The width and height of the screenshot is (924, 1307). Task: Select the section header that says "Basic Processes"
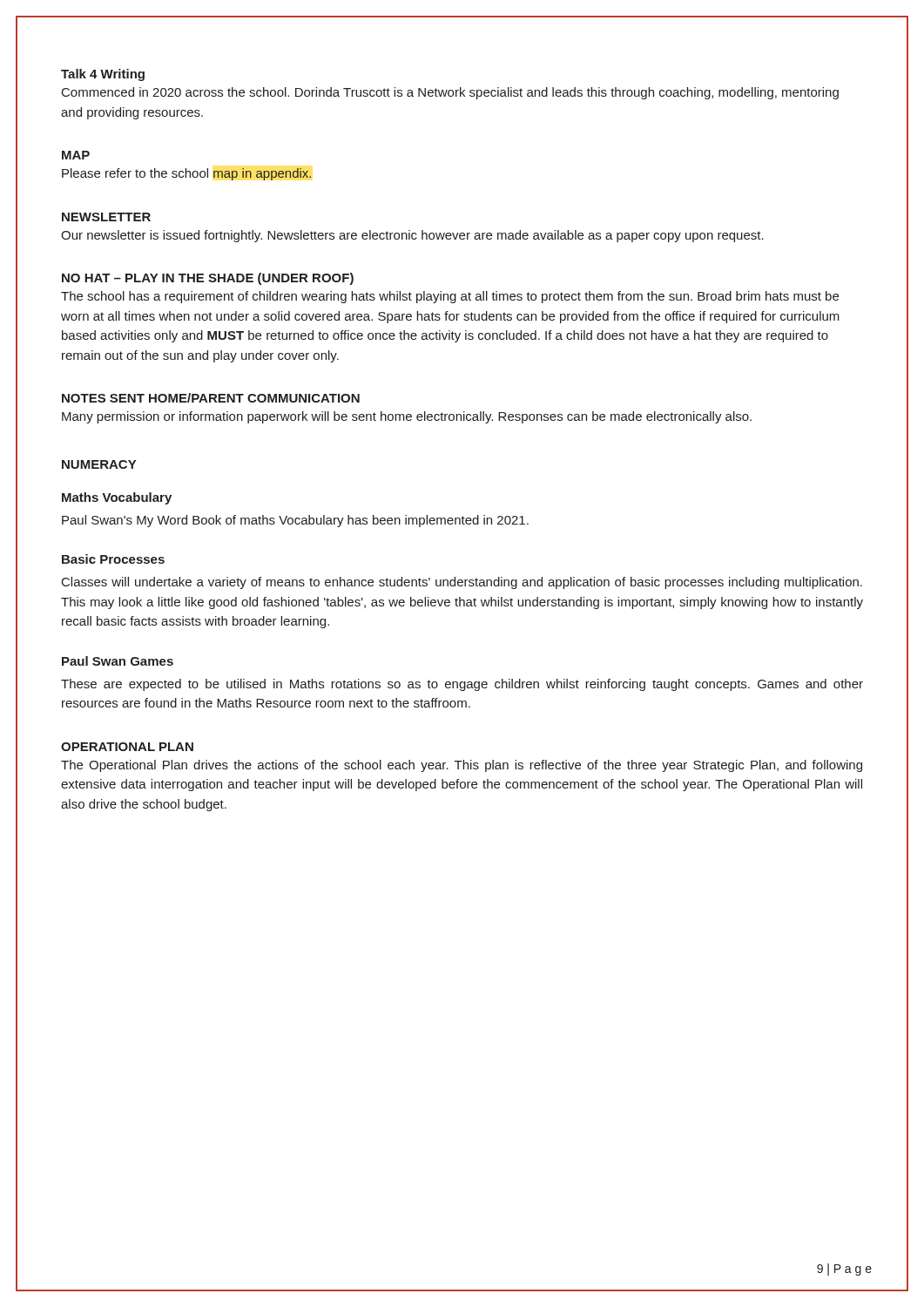pos(113,559)
